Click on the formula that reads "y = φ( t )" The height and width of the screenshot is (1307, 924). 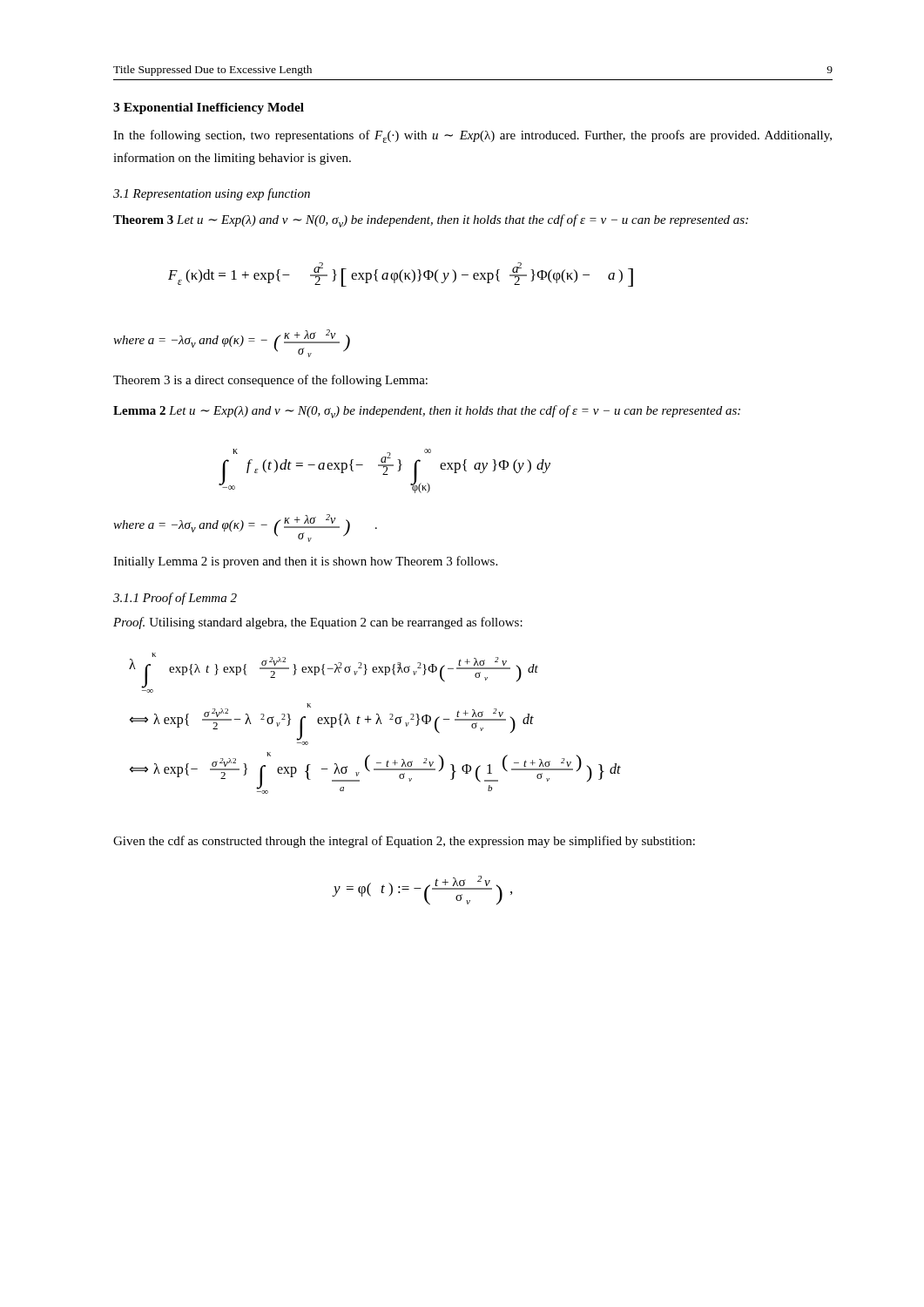[473, 889]
